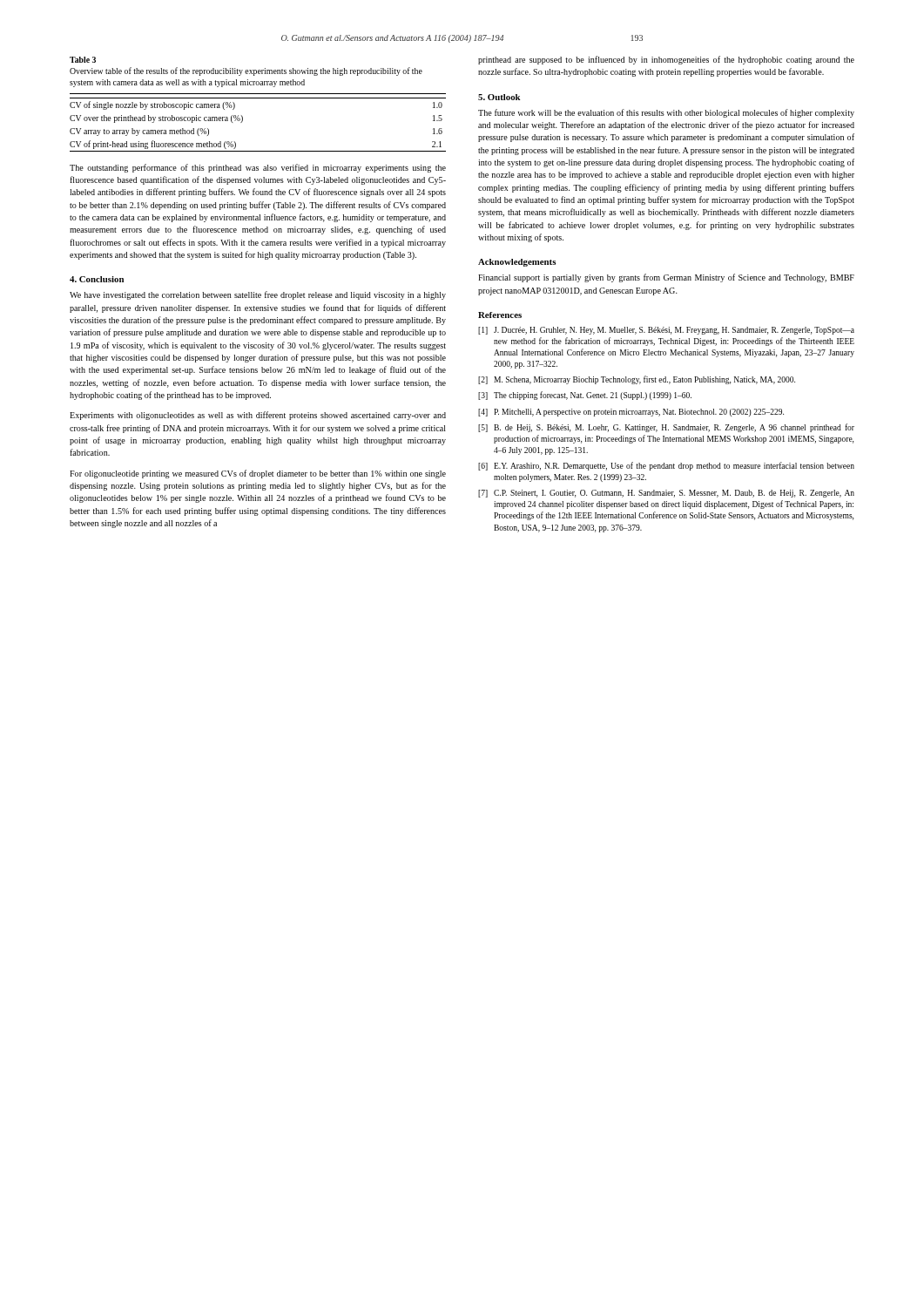
Task: Find the region starting "[3] The chipping forecast, Nat. Genet."
Action: [x=585, y=396]
